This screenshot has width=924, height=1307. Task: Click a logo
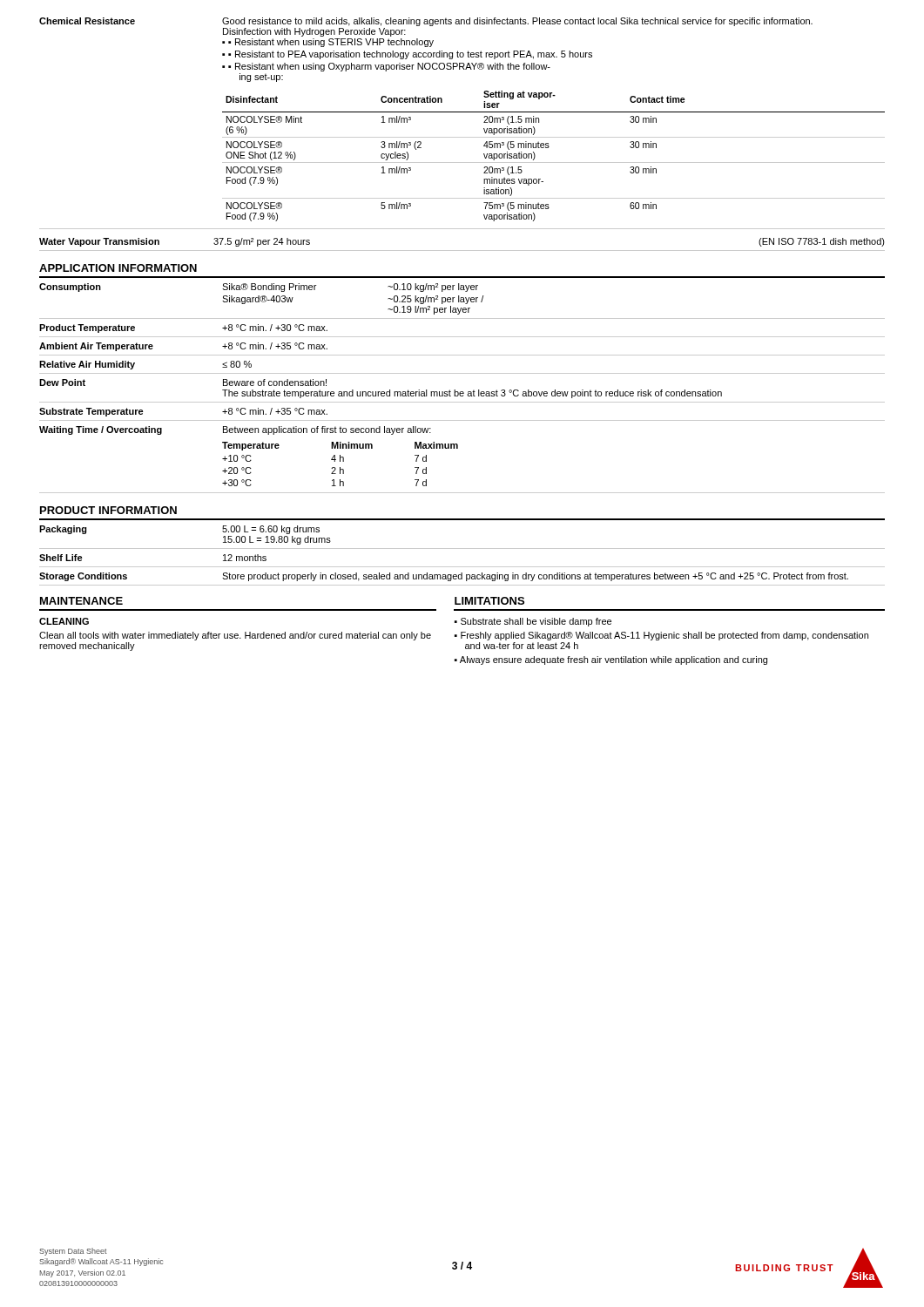[x=810, y=1268]
